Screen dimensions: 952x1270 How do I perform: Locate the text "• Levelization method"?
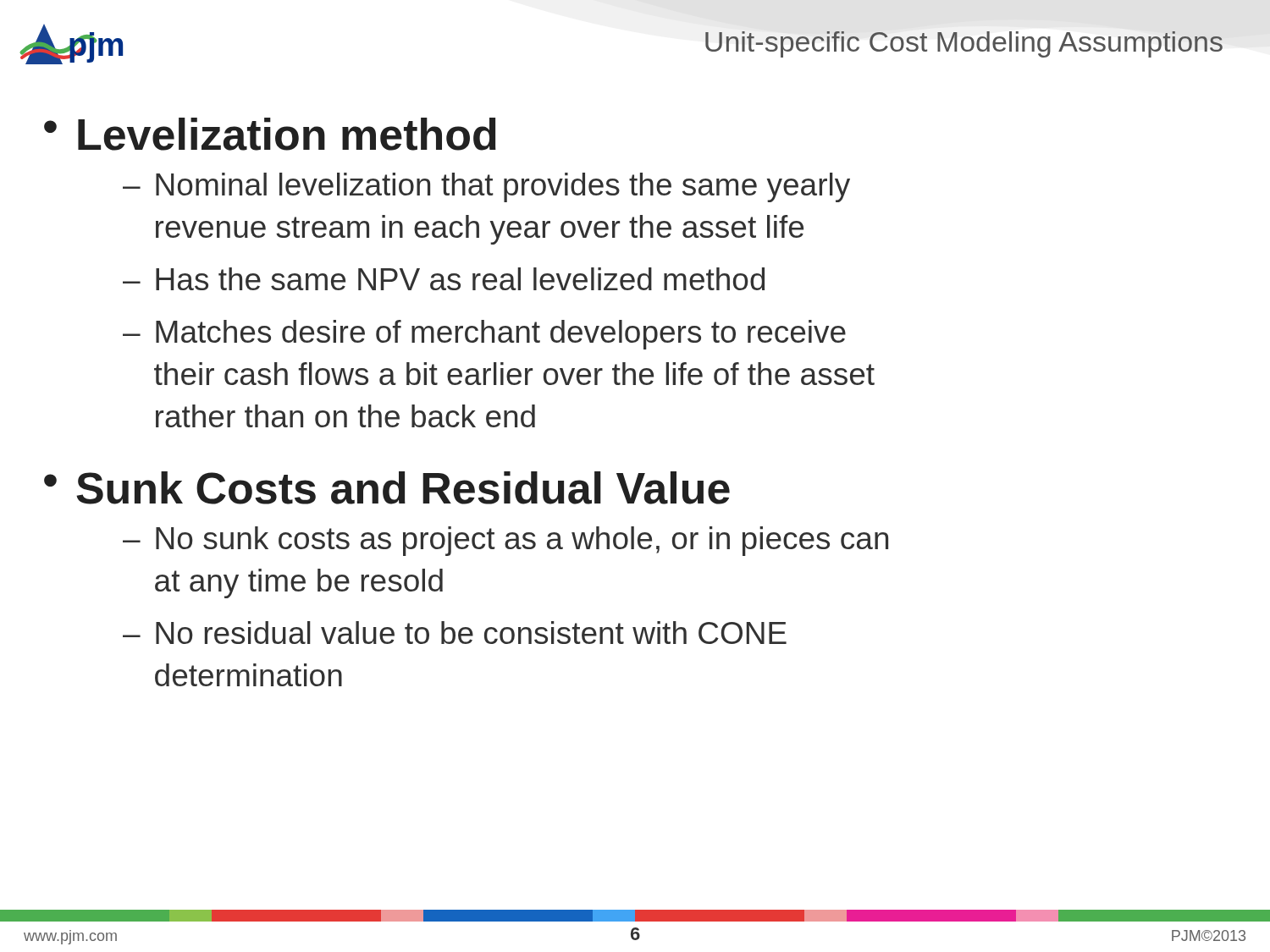tap(270, 135)
